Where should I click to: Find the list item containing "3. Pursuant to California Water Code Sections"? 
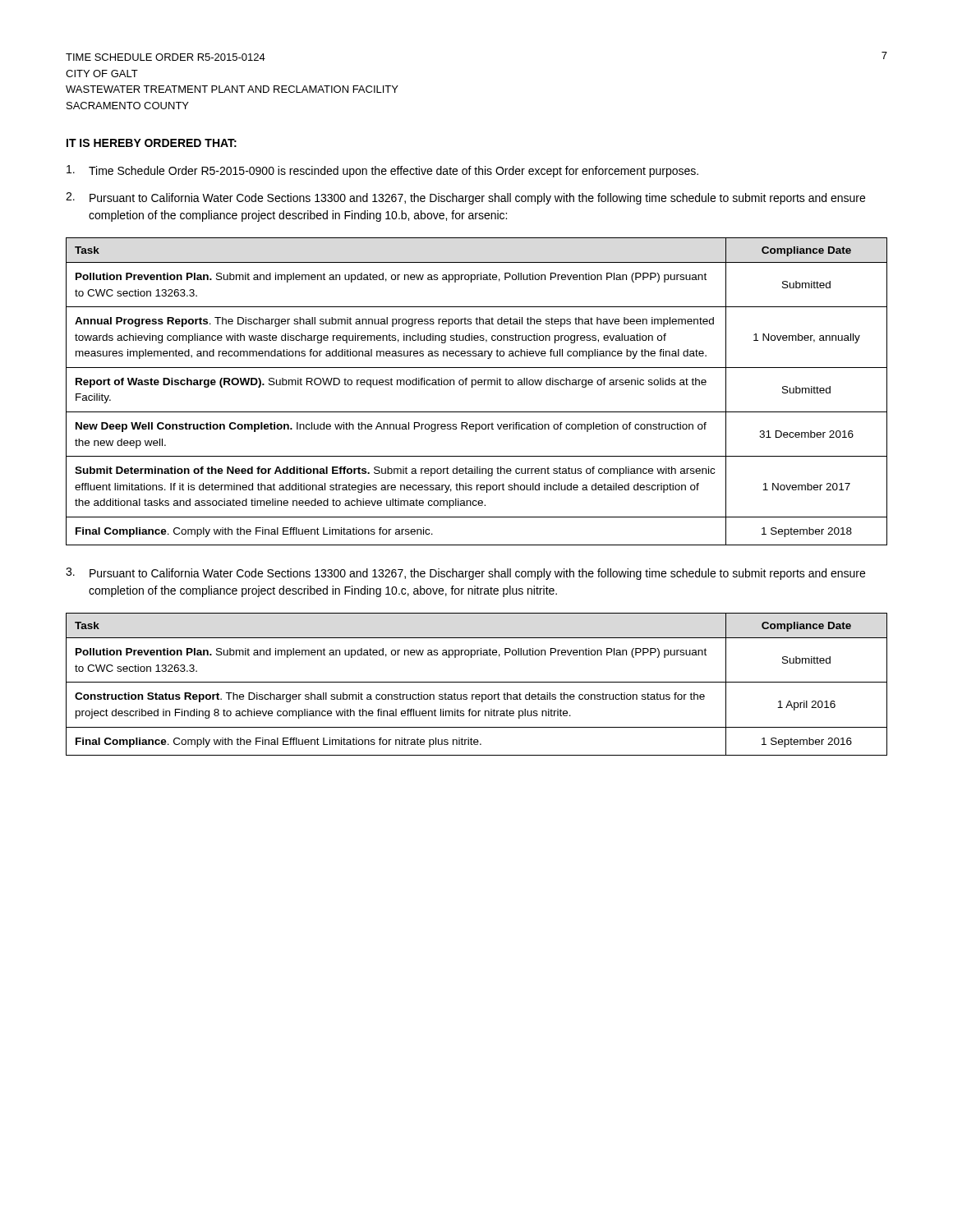click(x=476, y=583)
